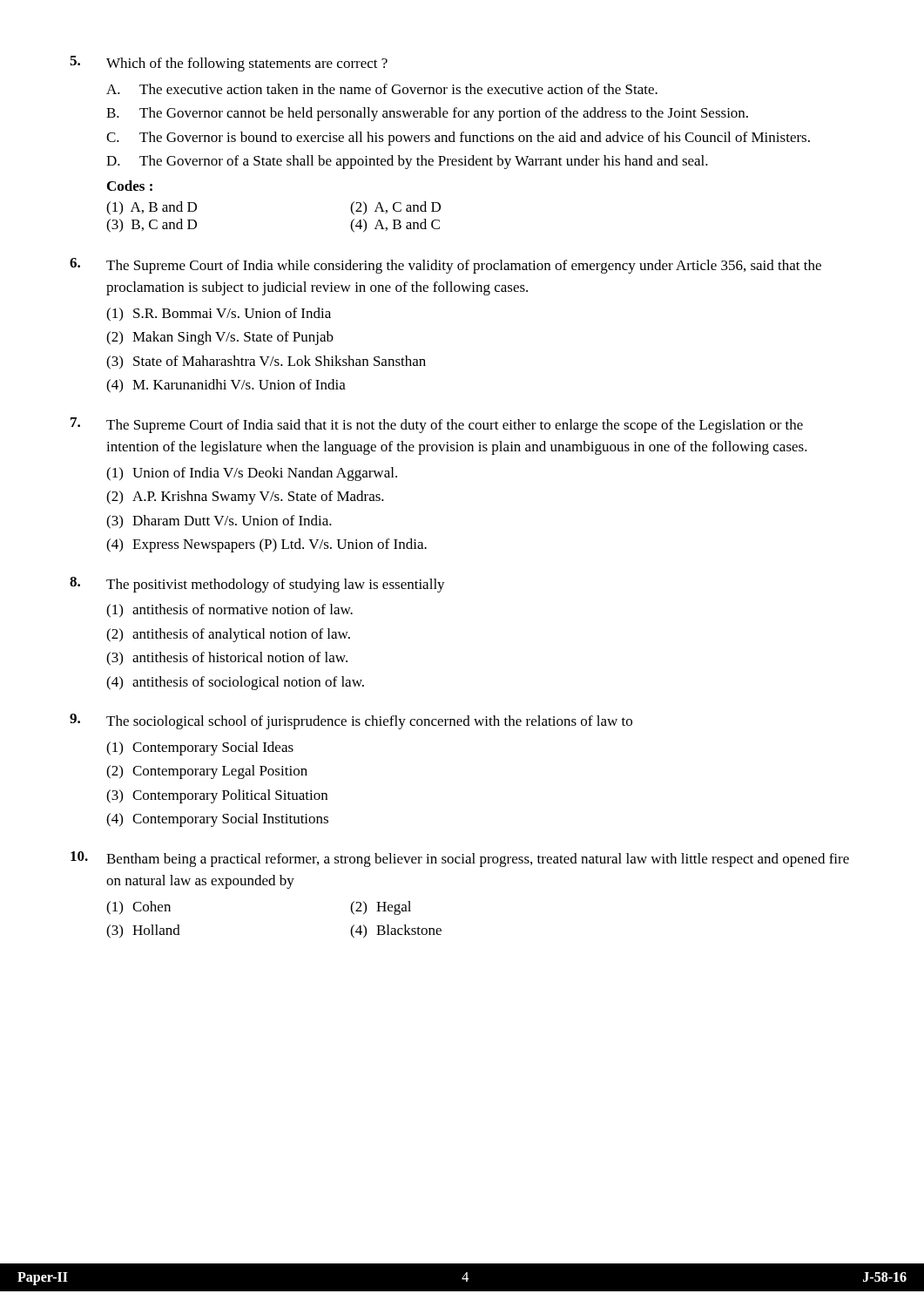This screenshot has width=924, height=1307.
Task: Click on the text block starting "6. The Supreme Court"
Action: coord(445,266)
